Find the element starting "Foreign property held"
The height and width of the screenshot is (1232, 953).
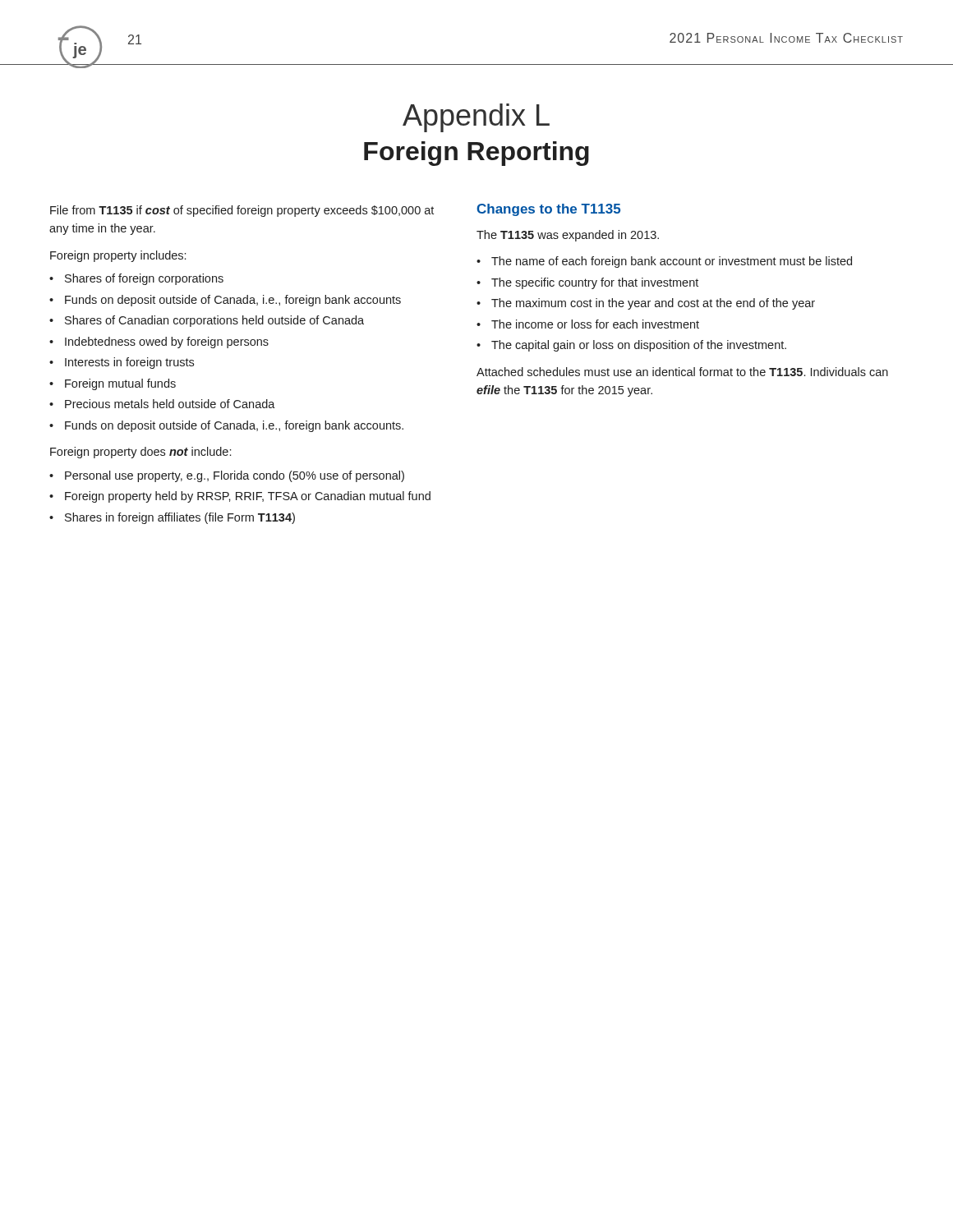248,496
